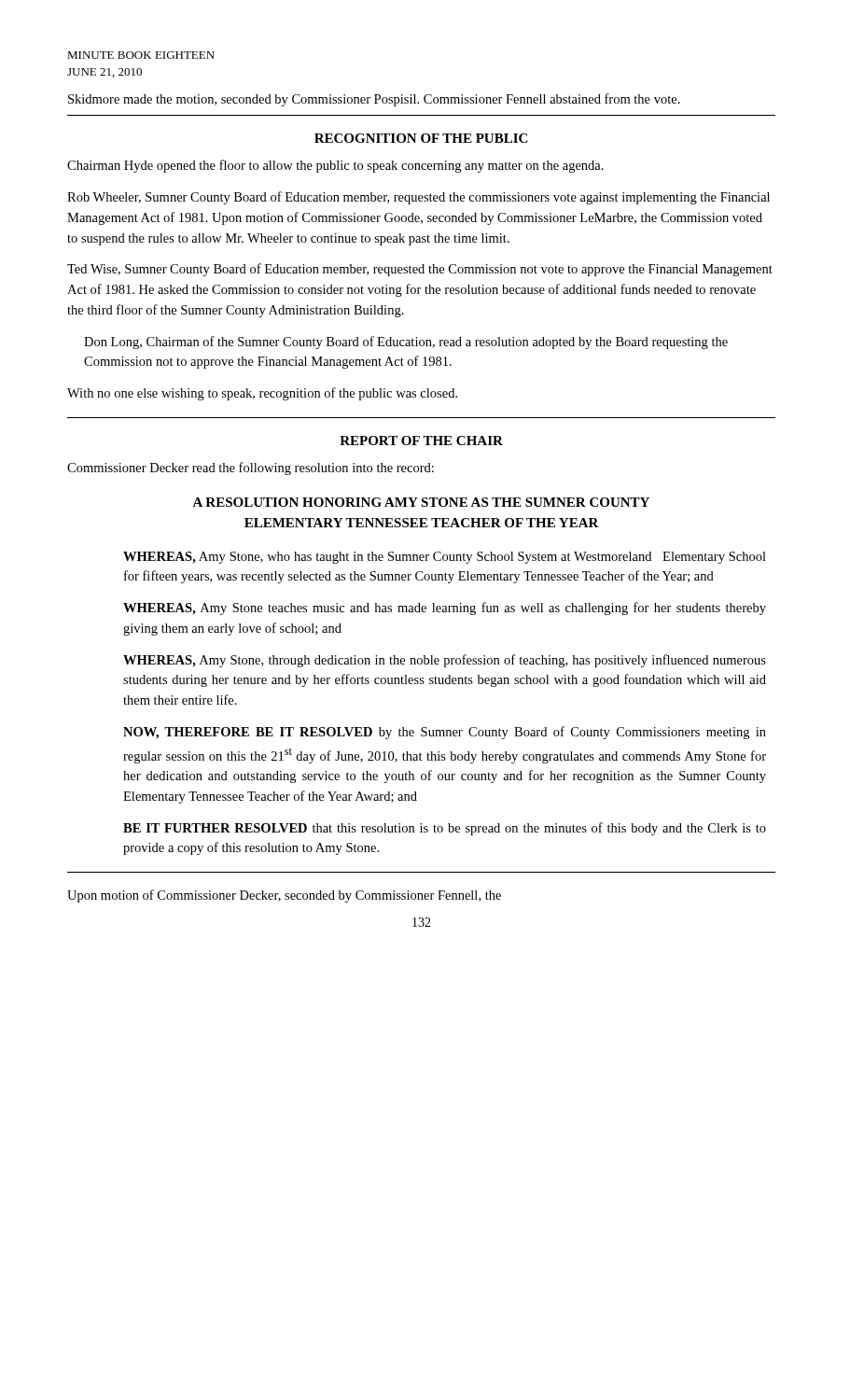Where is the passage that starts "Ted Wise, Sumner"?

420,289
